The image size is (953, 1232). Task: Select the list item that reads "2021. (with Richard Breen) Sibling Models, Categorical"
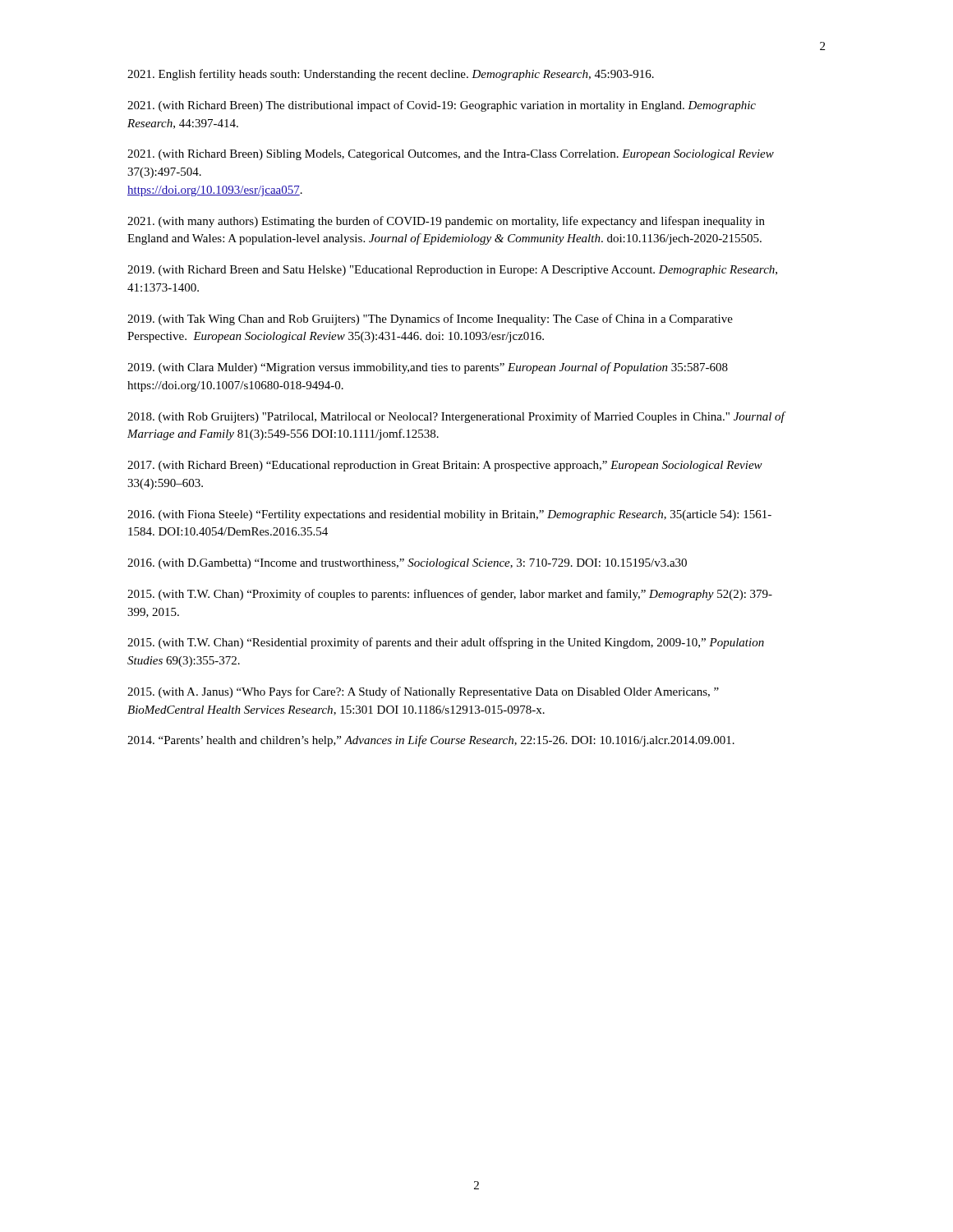(451, 155)
